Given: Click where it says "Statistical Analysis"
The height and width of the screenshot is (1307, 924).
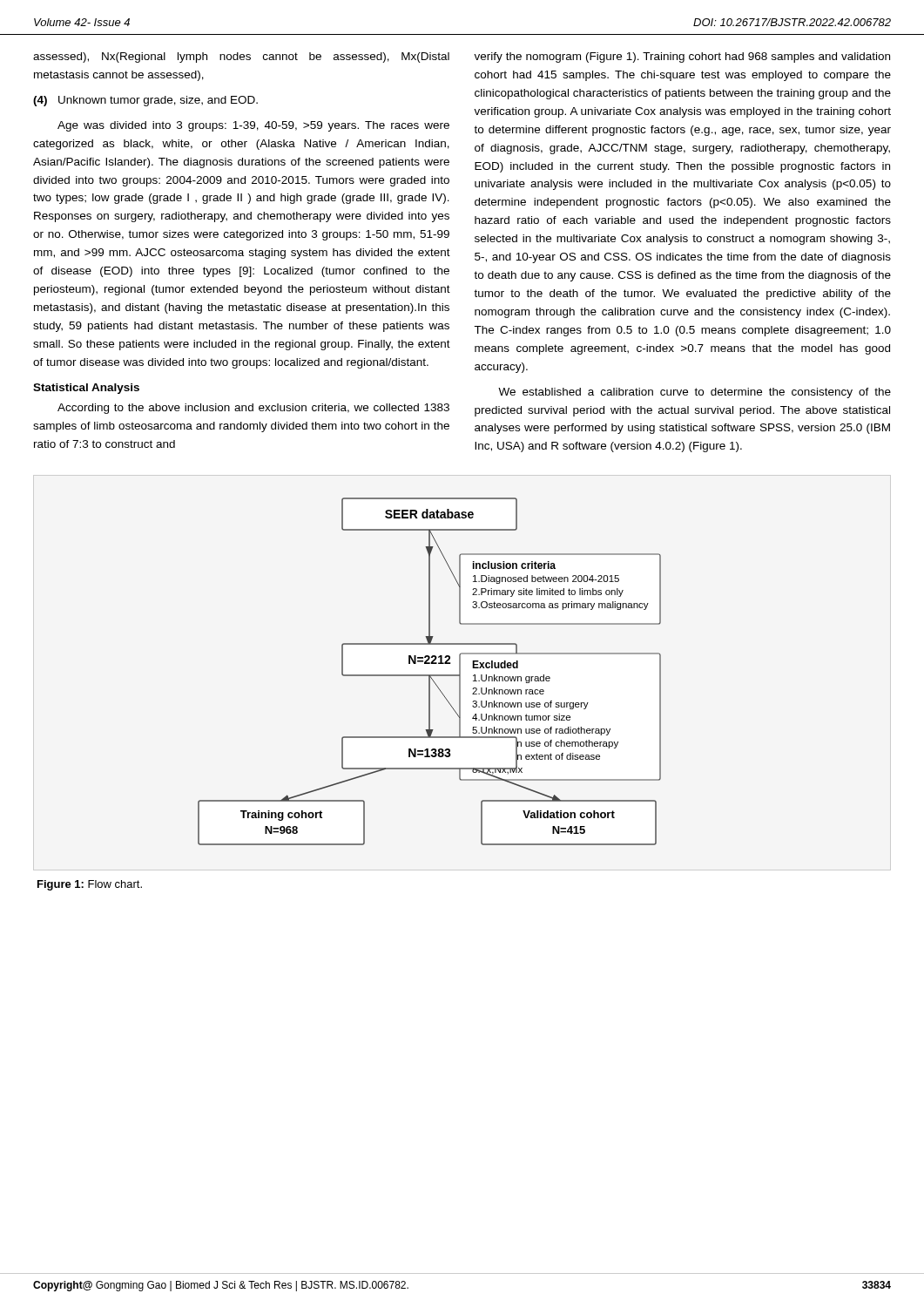Looking at the screenshot, I should click(x=86, y=387).
